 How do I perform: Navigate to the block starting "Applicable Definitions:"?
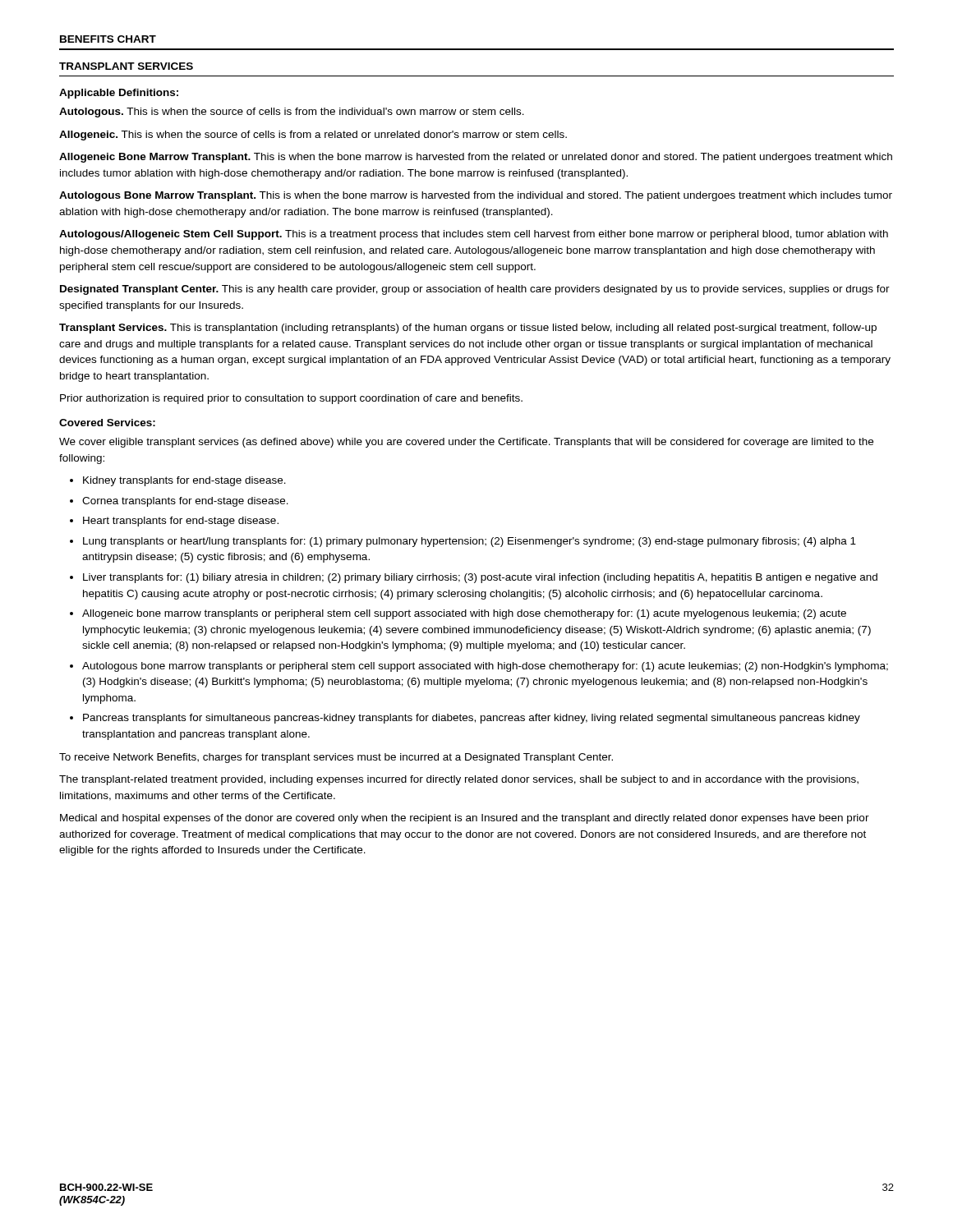pyautogui.click(x=119, y=92)
